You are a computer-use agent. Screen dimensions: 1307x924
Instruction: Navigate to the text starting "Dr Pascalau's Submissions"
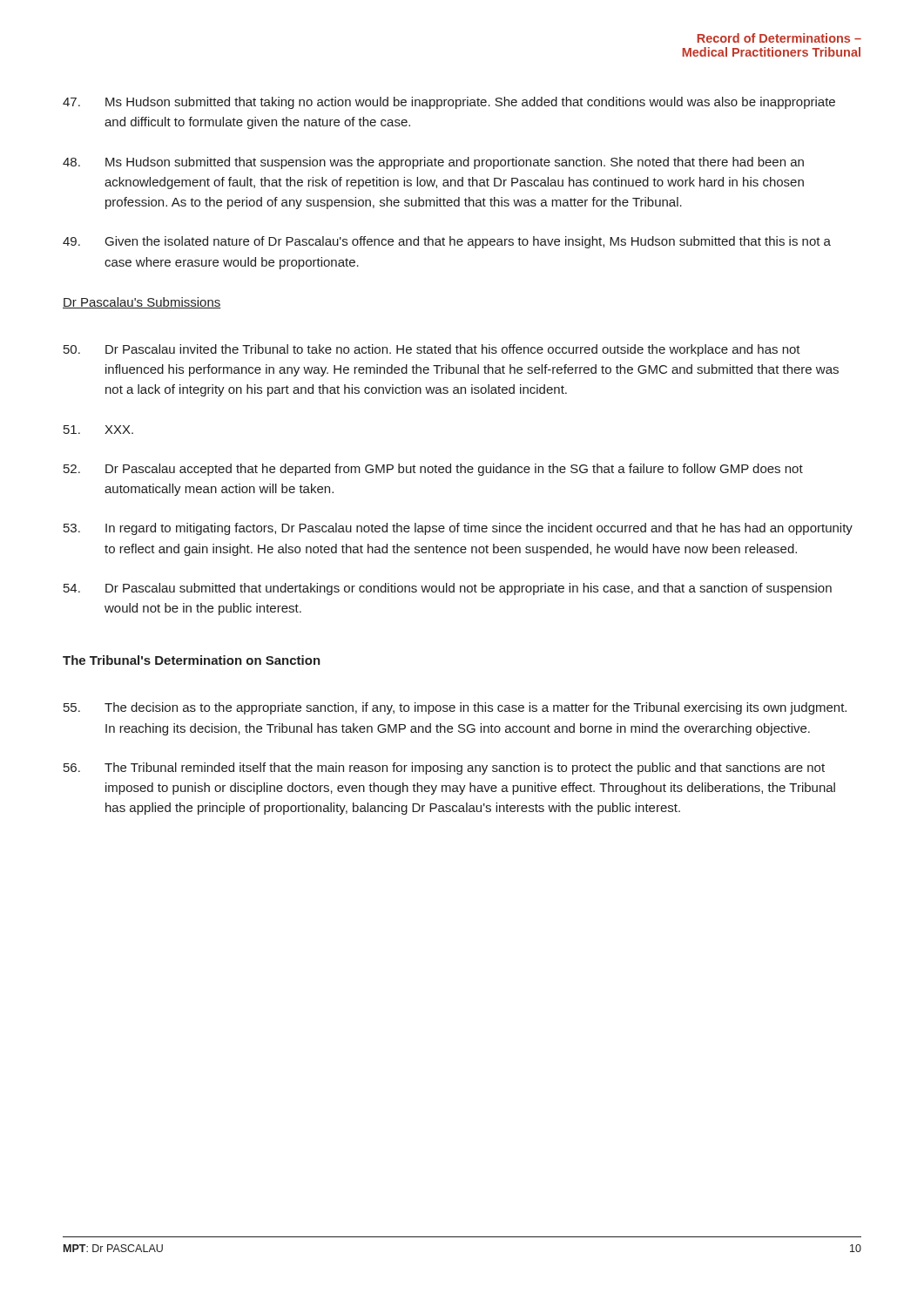click(x=142, y=302)
